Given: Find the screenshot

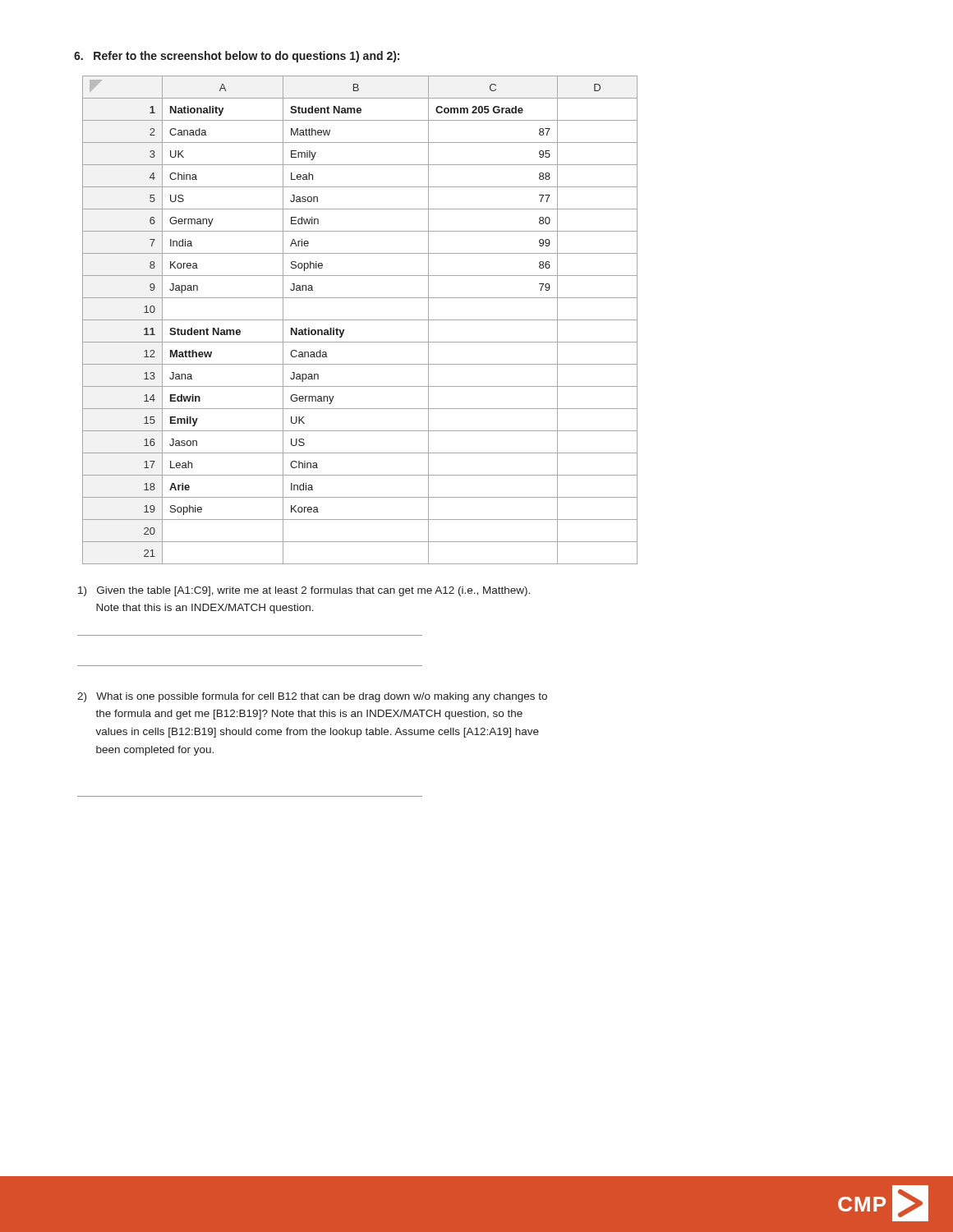Looking at the screenshot, I should point(481,320).
